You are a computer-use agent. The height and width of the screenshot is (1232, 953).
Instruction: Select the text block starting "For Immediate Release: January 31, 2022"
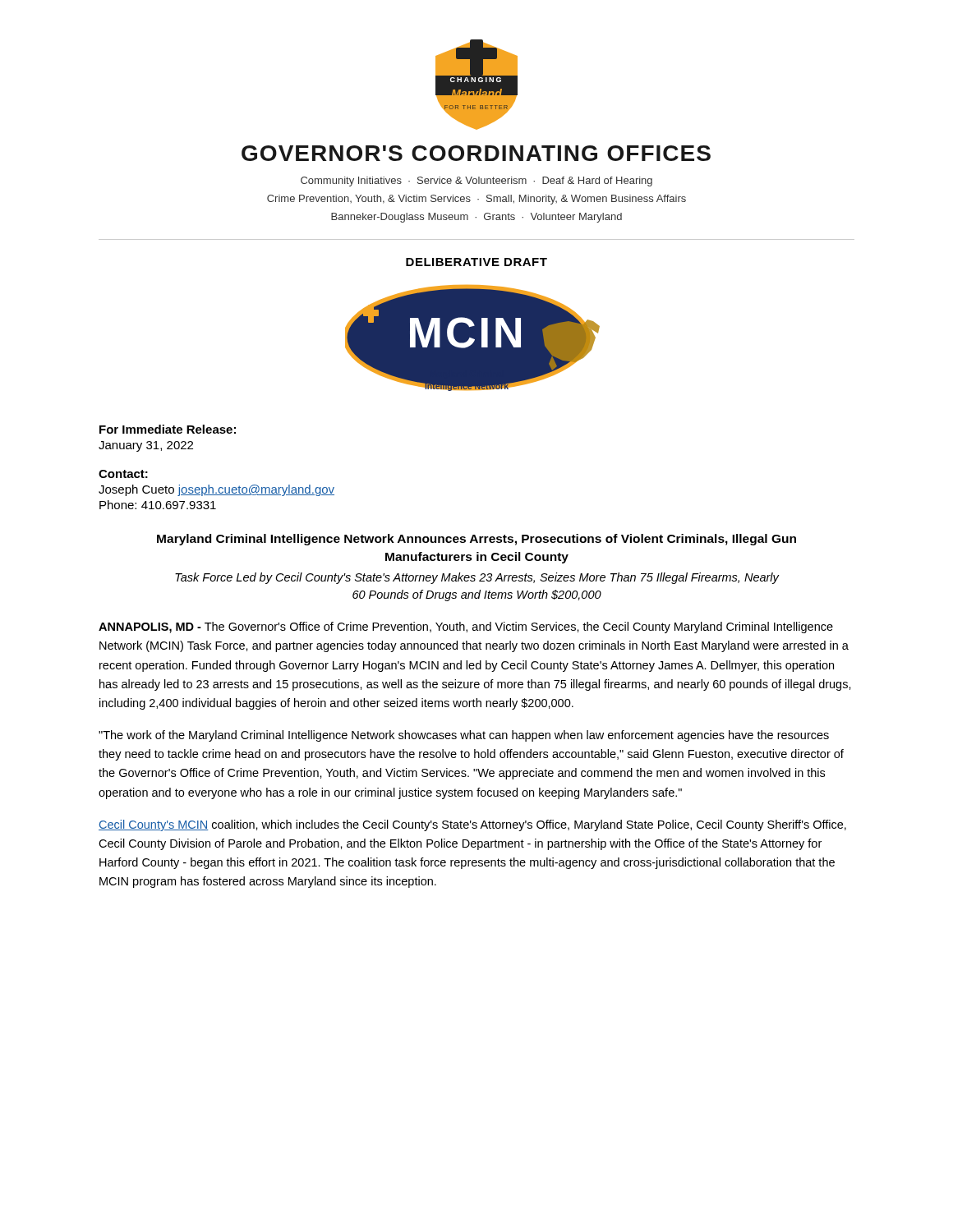pos(168,429)
